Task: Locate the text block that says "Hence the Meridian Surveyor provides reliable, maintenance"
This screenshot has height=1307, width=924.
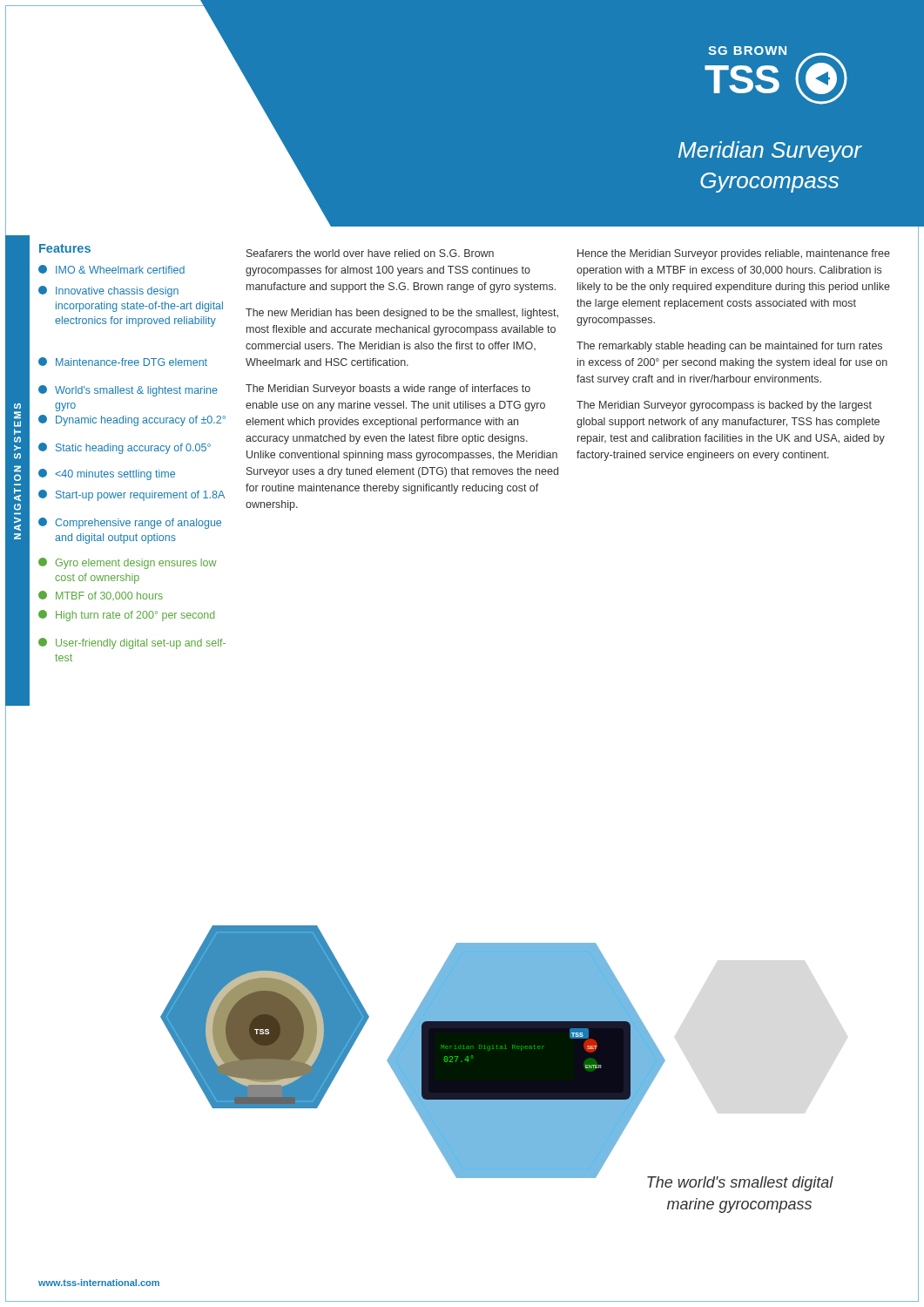Action: point(733,355)
